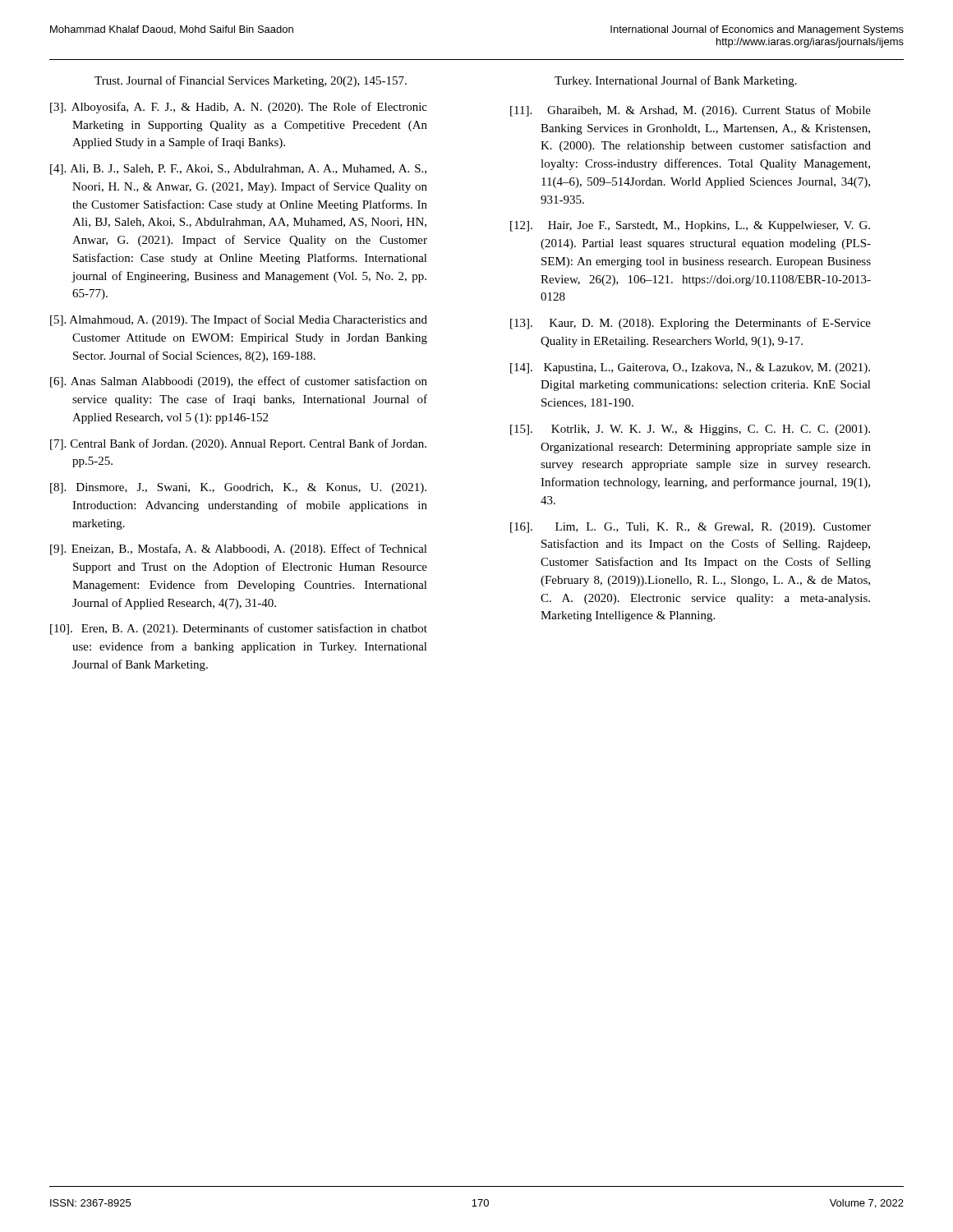
Task: Click on the passage starting "[8]. Dinsmore, J., Swani,"
Action: pos(238,505)
